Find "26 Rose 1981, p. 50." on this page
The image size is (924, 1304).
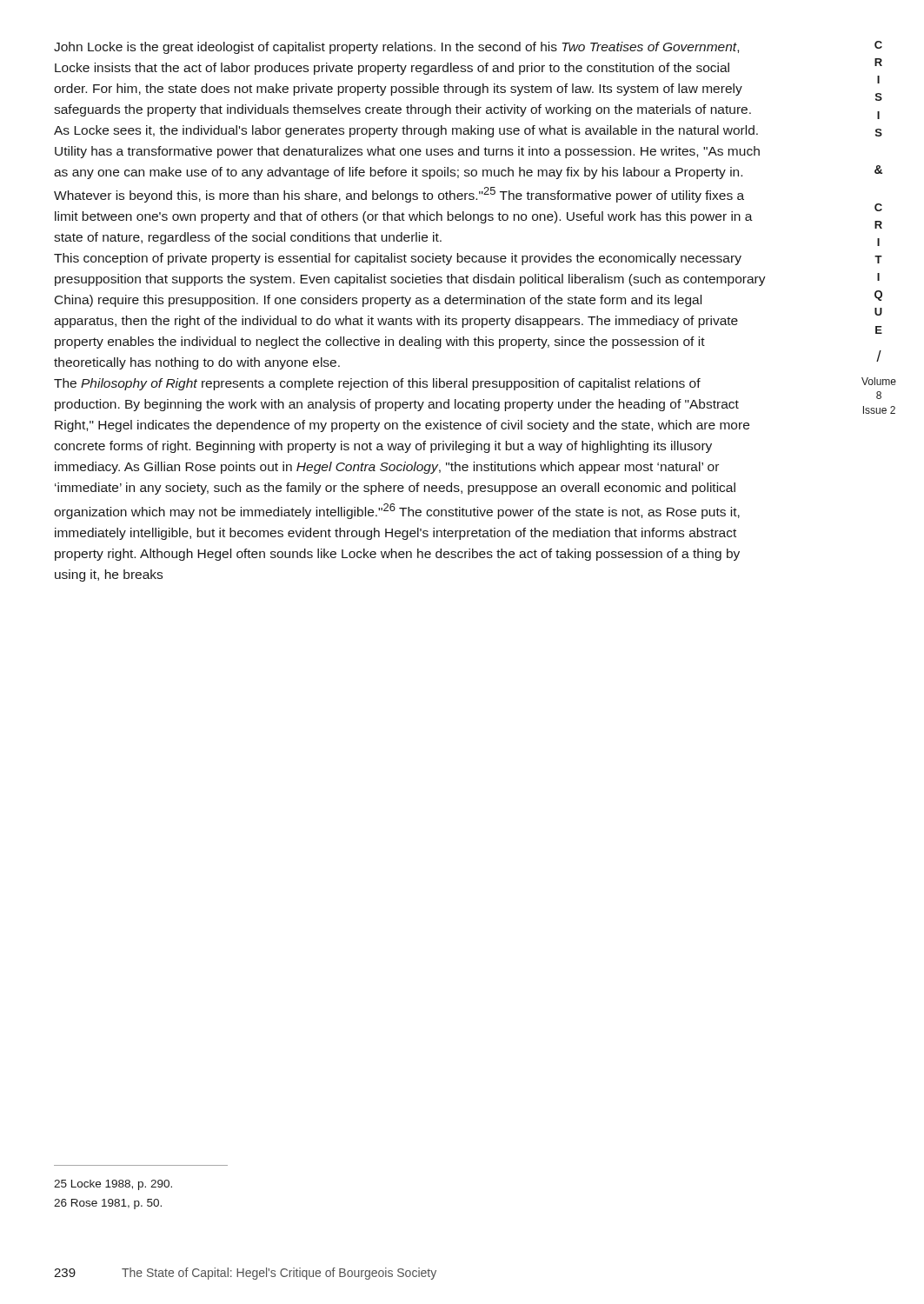[x=108, y=1203]
